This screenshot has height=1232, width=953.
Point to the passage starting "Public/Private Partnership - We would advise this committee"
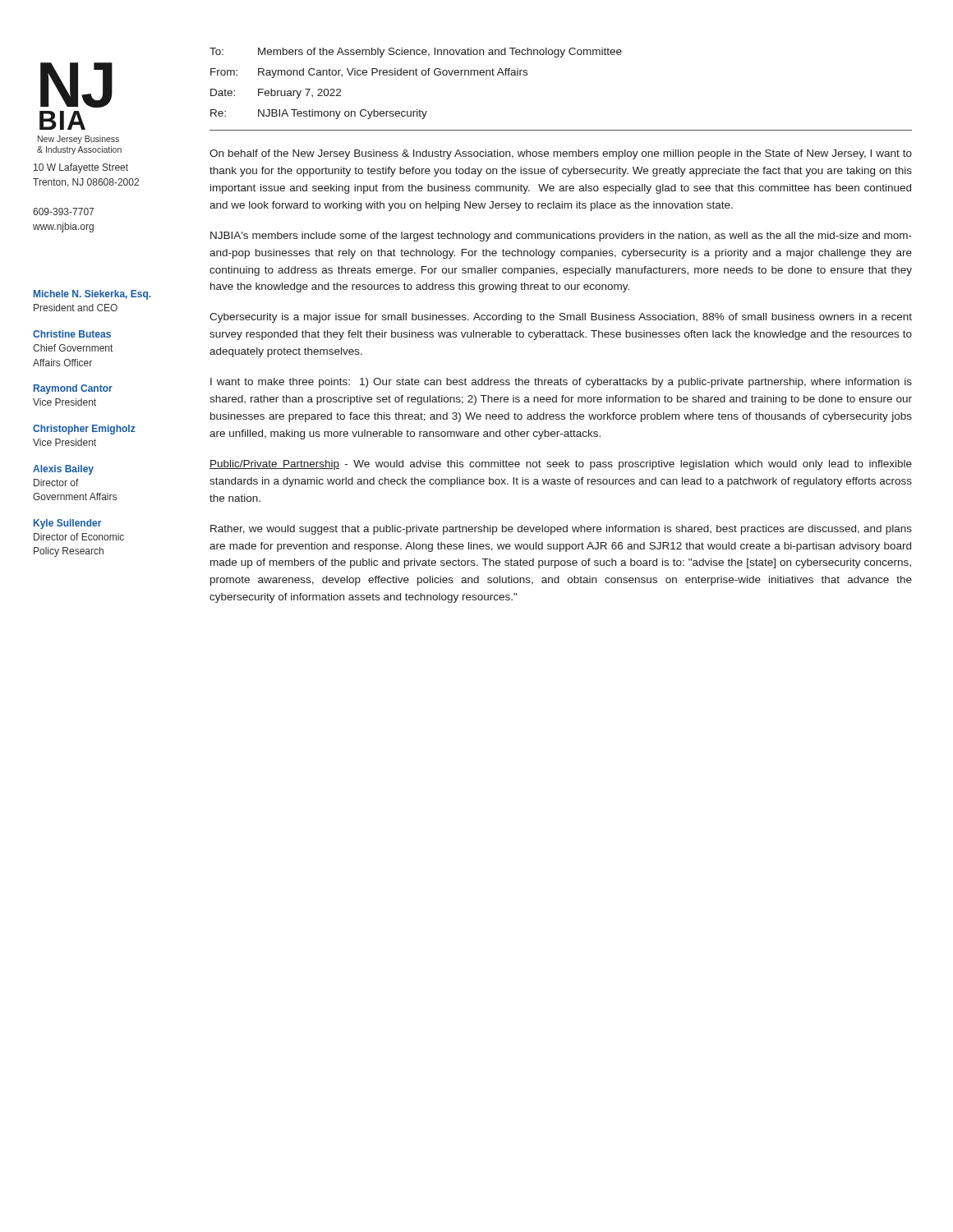[561, 481]
